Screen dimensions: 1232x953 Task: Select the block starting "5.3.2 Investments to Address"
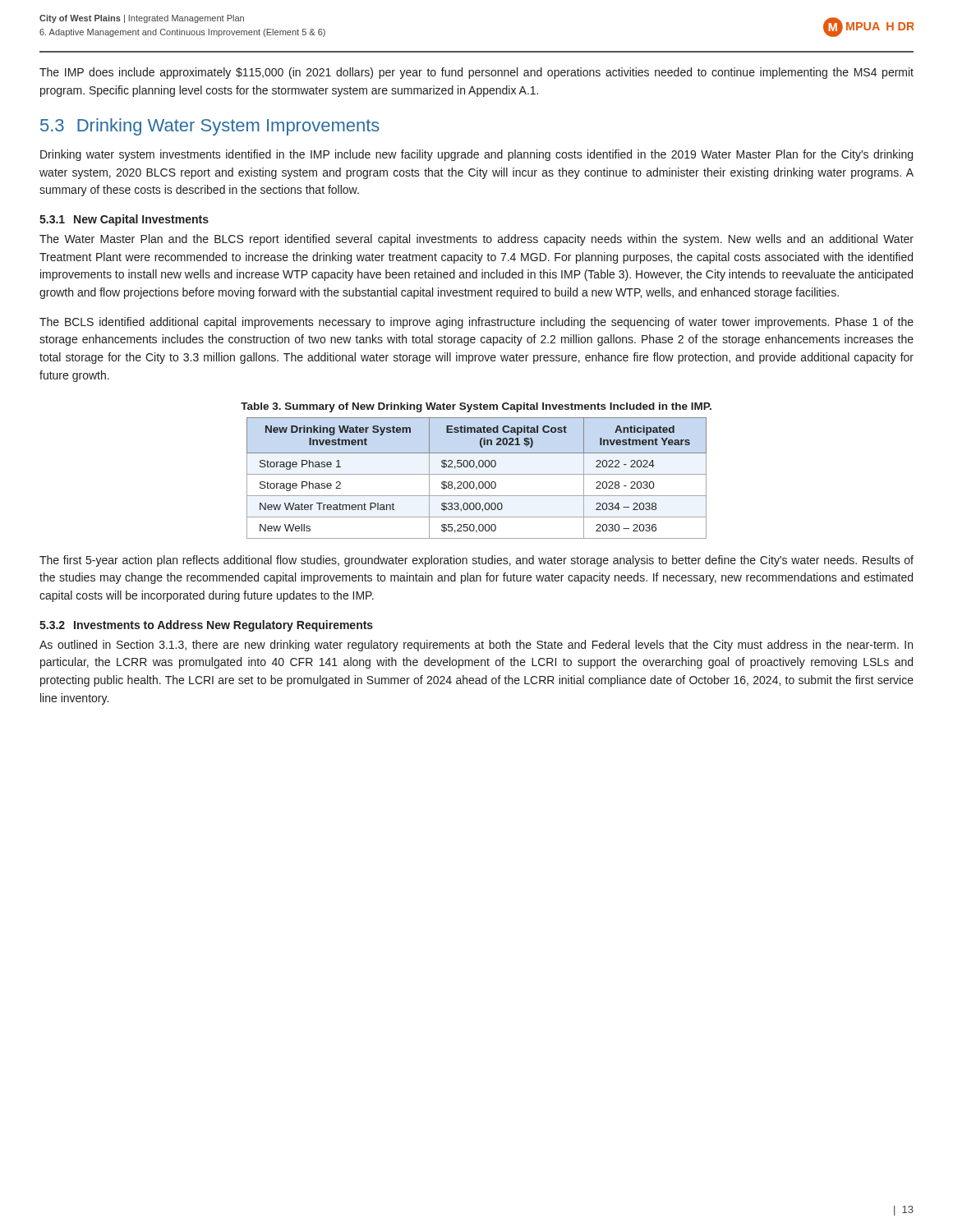click(206, 626)
